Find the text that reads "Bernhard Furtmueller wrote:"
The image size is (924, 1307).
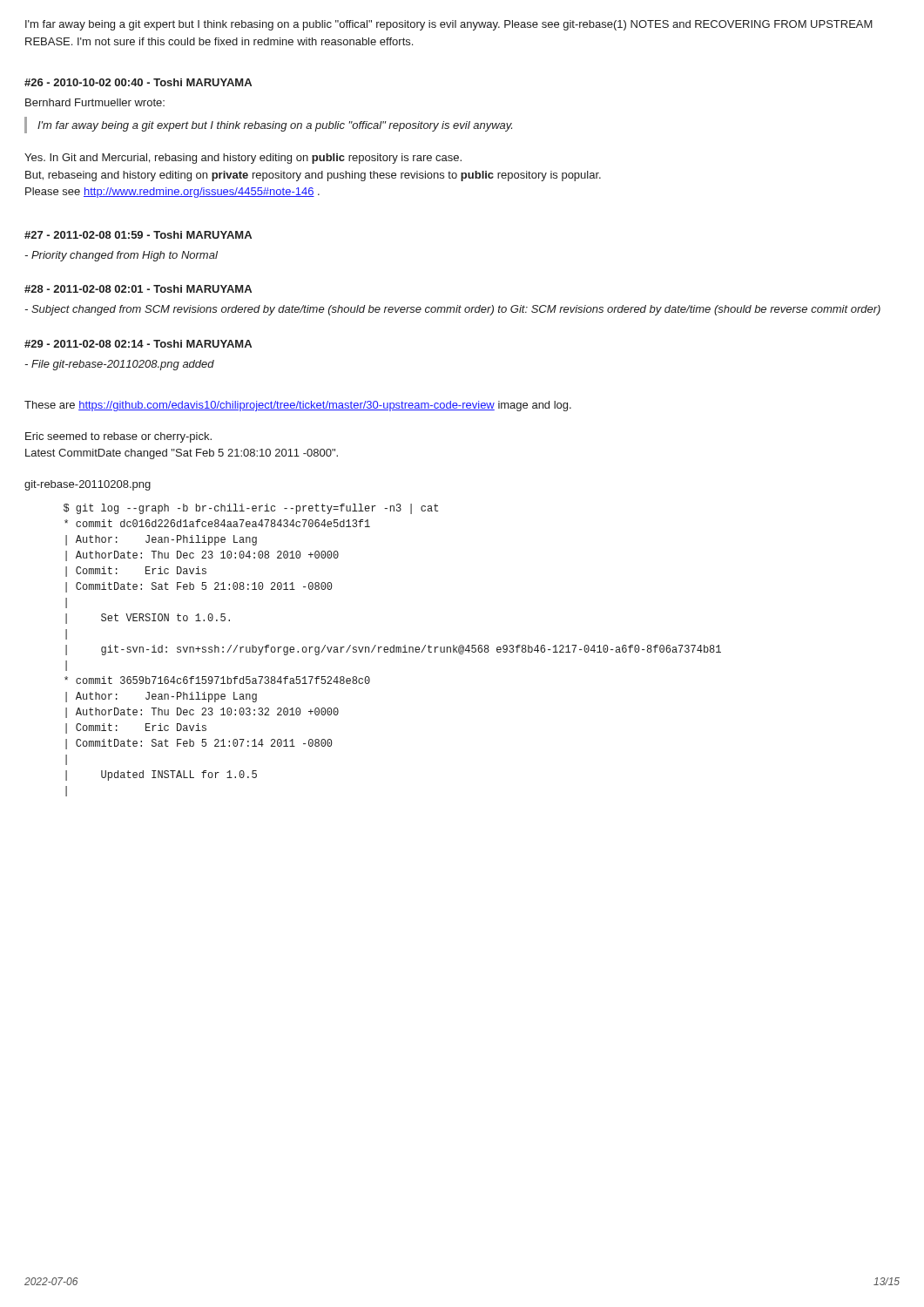pyautogui.click(x=95, y=102)
